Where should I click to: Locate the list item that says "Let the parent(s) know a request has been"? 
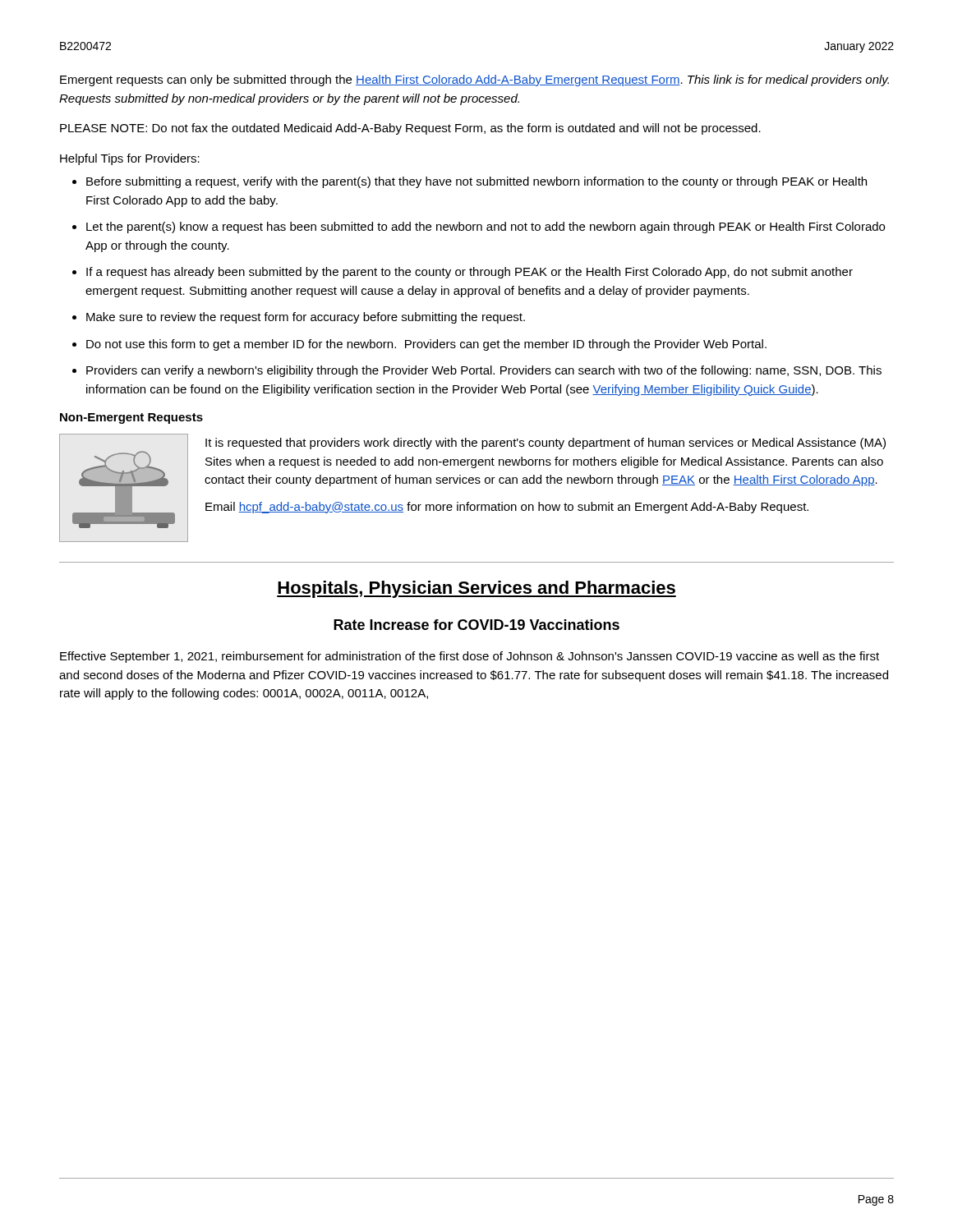(486, 235)
